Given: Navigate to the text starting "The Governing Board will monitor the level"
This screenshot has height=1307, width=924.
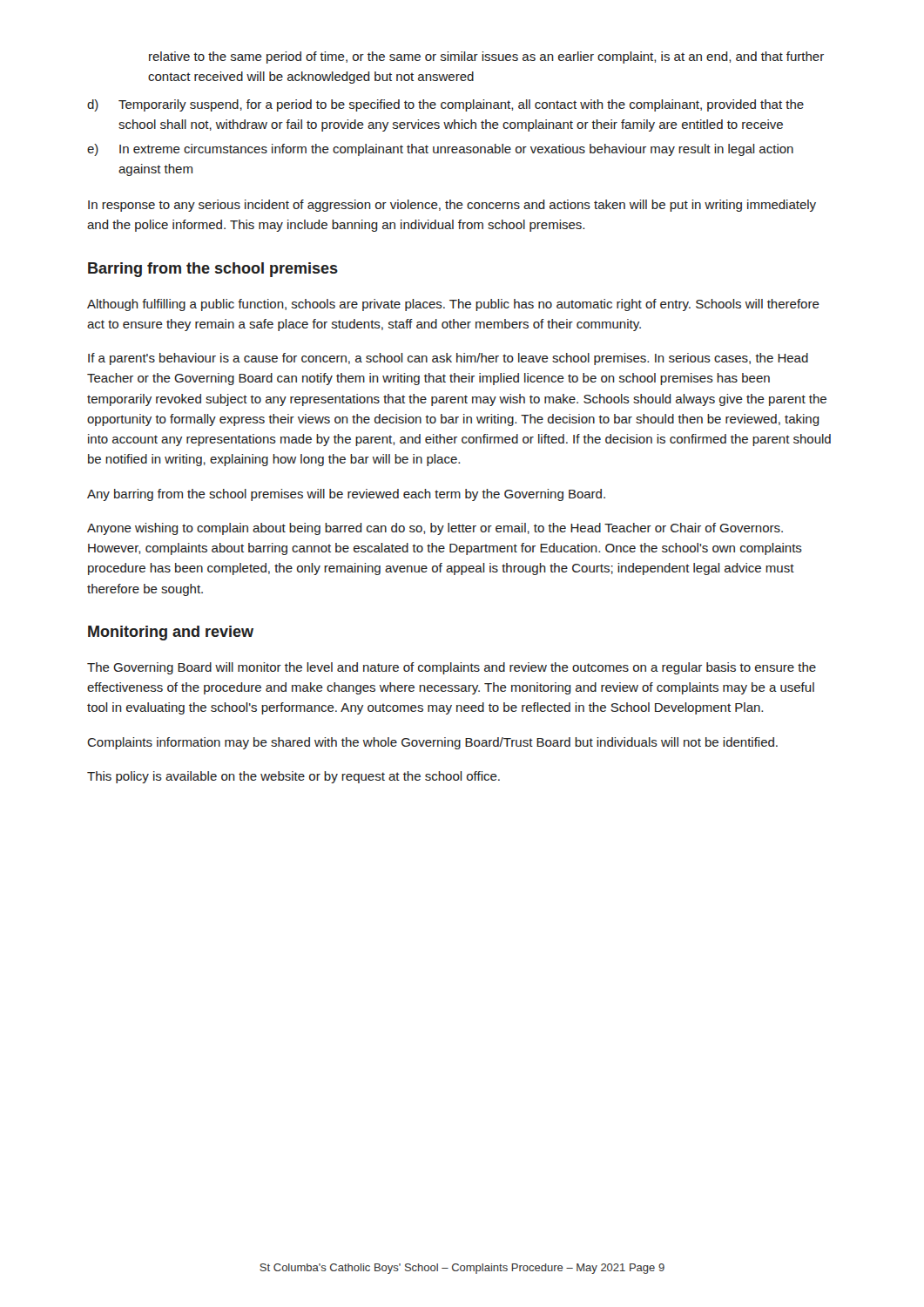Looking at the screenshot, I should coord(452,687).
